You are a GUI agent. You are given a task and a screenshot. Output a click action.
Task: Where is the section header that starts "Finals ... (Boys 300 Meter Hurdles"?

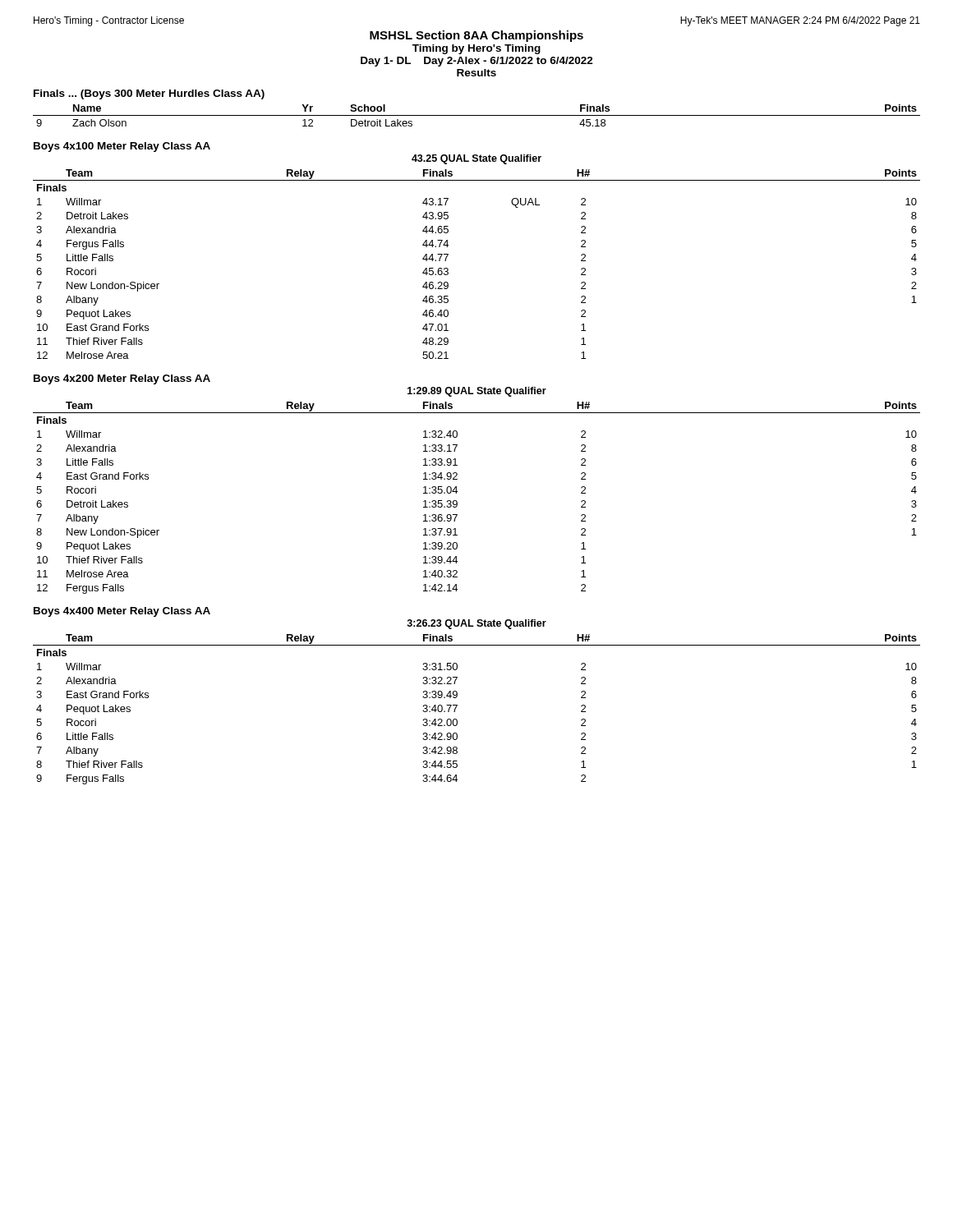(149, 93)
